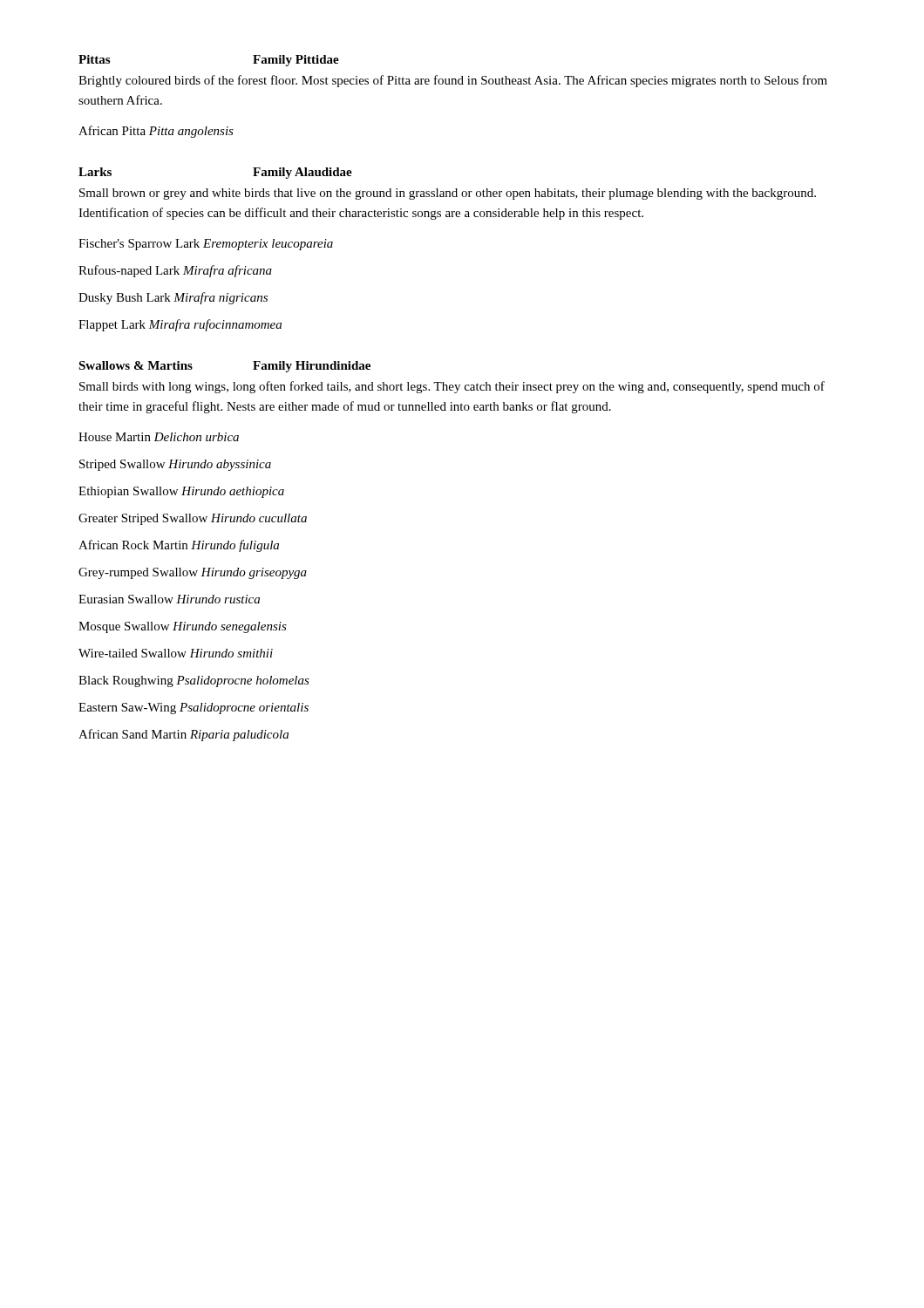The height and width of the screenshot is (1308, 924).
Task: Click on the list item containing "African Sand Martin"
Action: 184,734
